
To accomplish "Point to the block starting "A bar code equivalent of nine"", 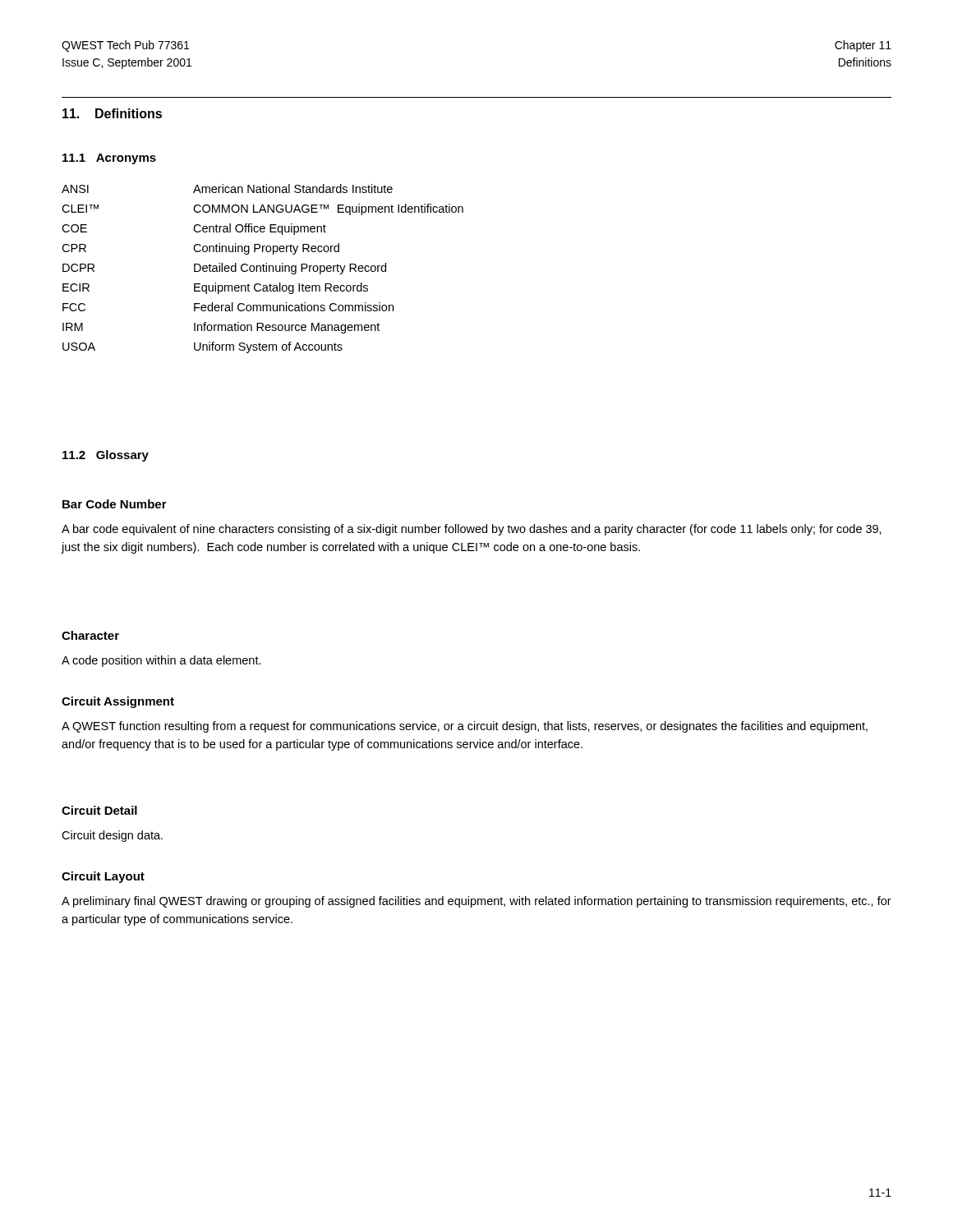I will pos(476,538).
